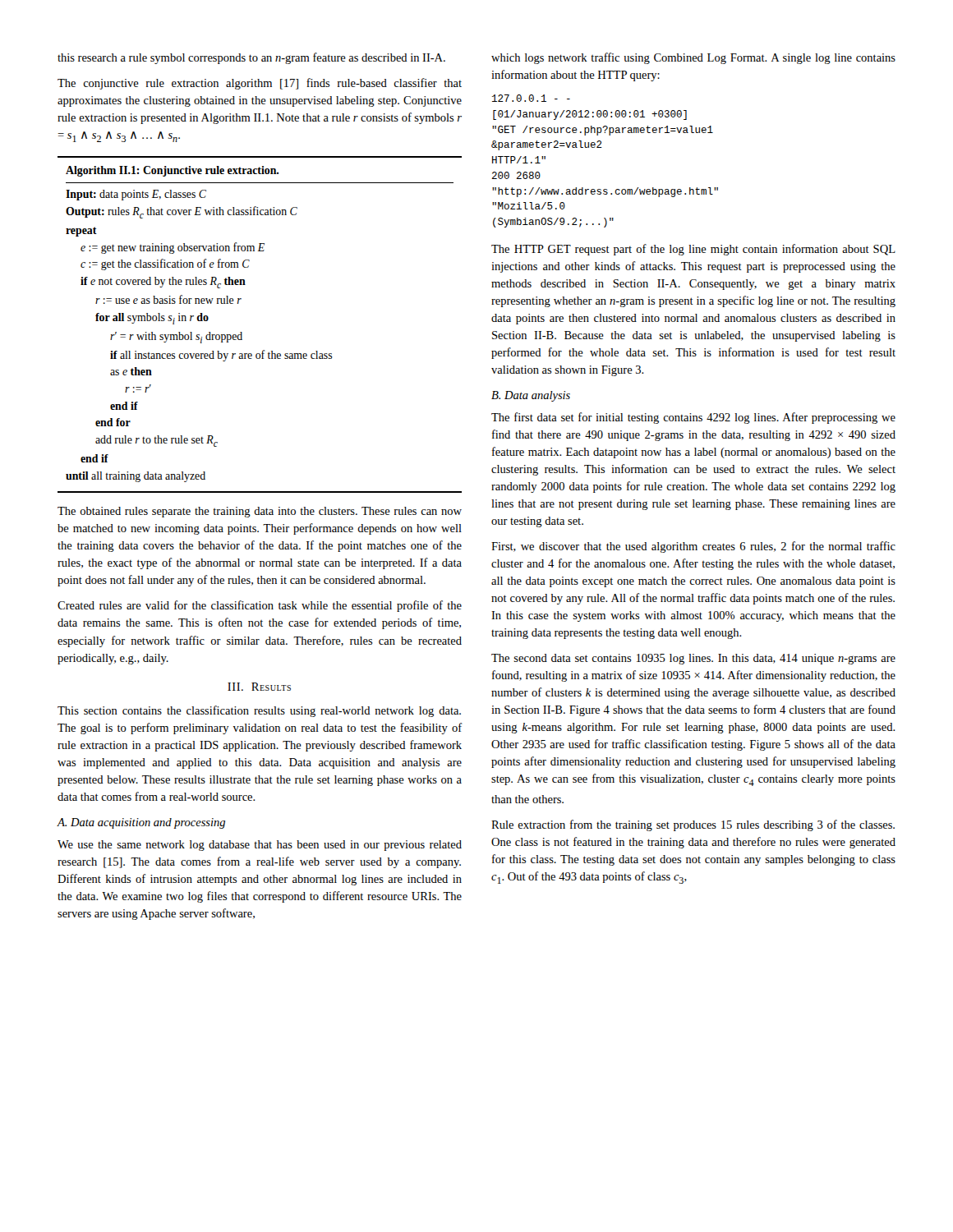The image size is (953, 1232).
Task: Click the passage that begins "Created rules are valid for the classification task"
Action: point(260,632)
